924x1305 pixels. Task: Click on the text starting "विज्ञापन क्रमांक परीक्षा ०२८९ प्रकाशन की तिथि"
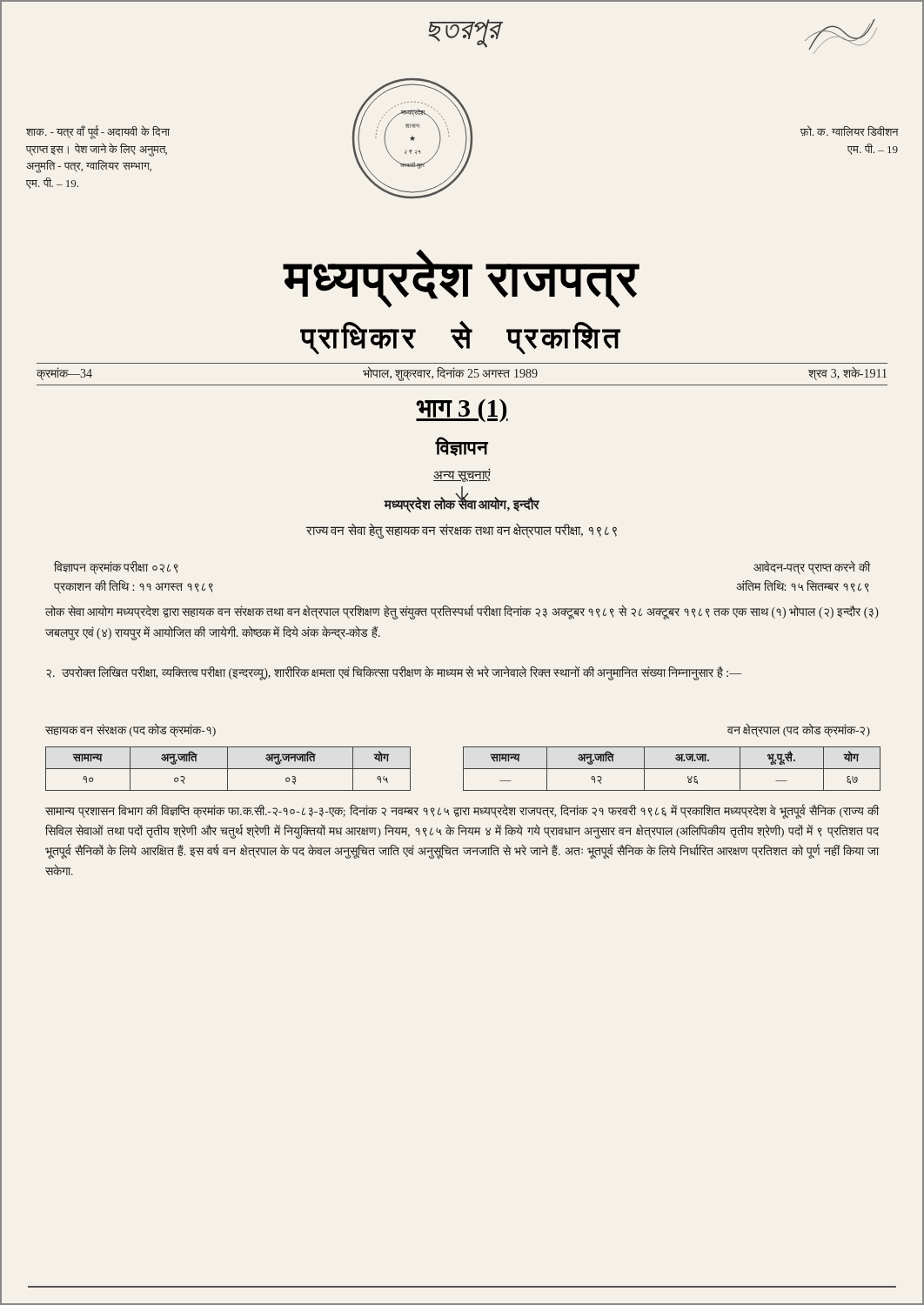pyautogui.click(x=134, y=577)
